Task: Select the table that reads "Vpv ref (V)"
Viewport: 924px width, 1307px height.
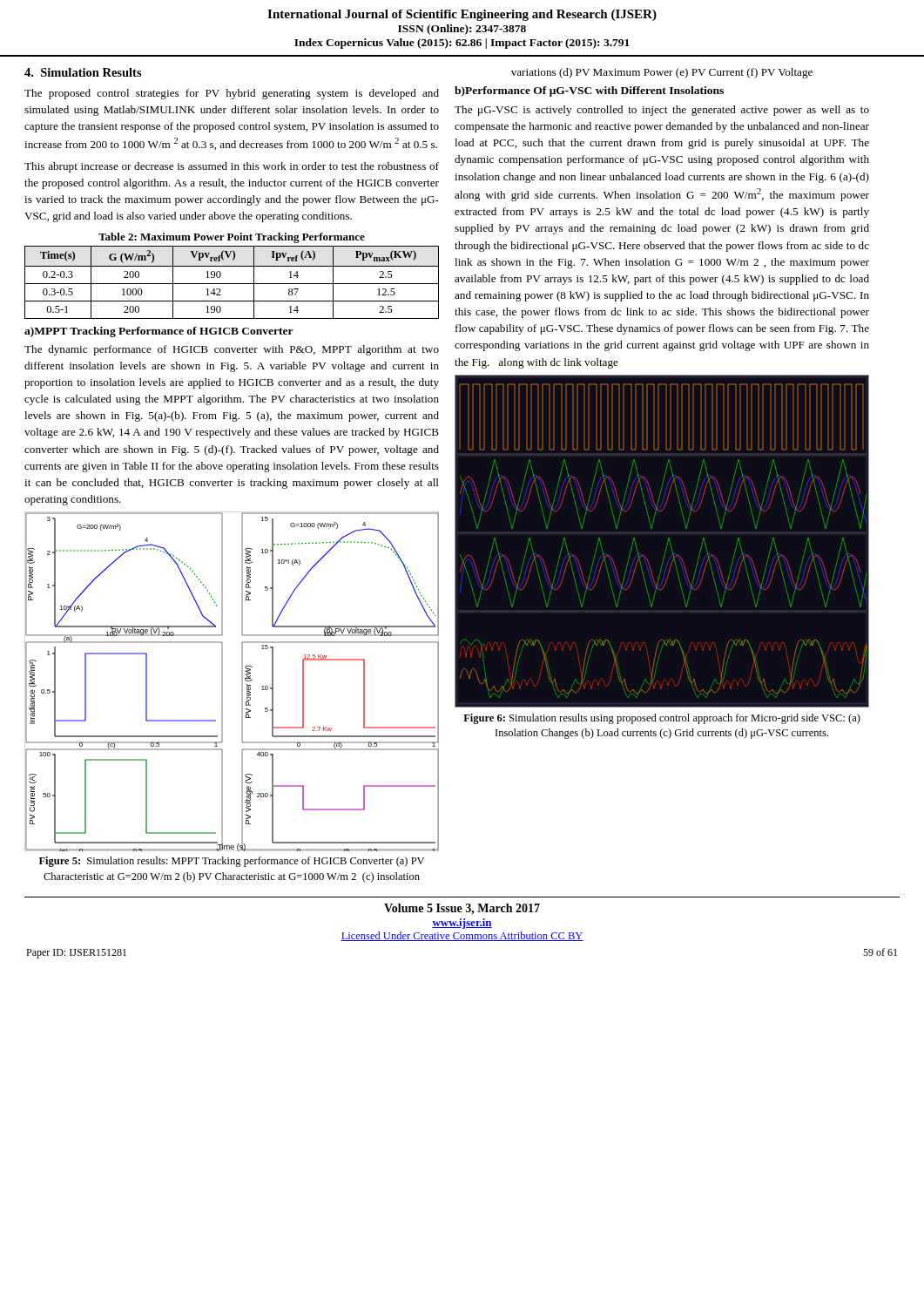Action: pos(232,282)
